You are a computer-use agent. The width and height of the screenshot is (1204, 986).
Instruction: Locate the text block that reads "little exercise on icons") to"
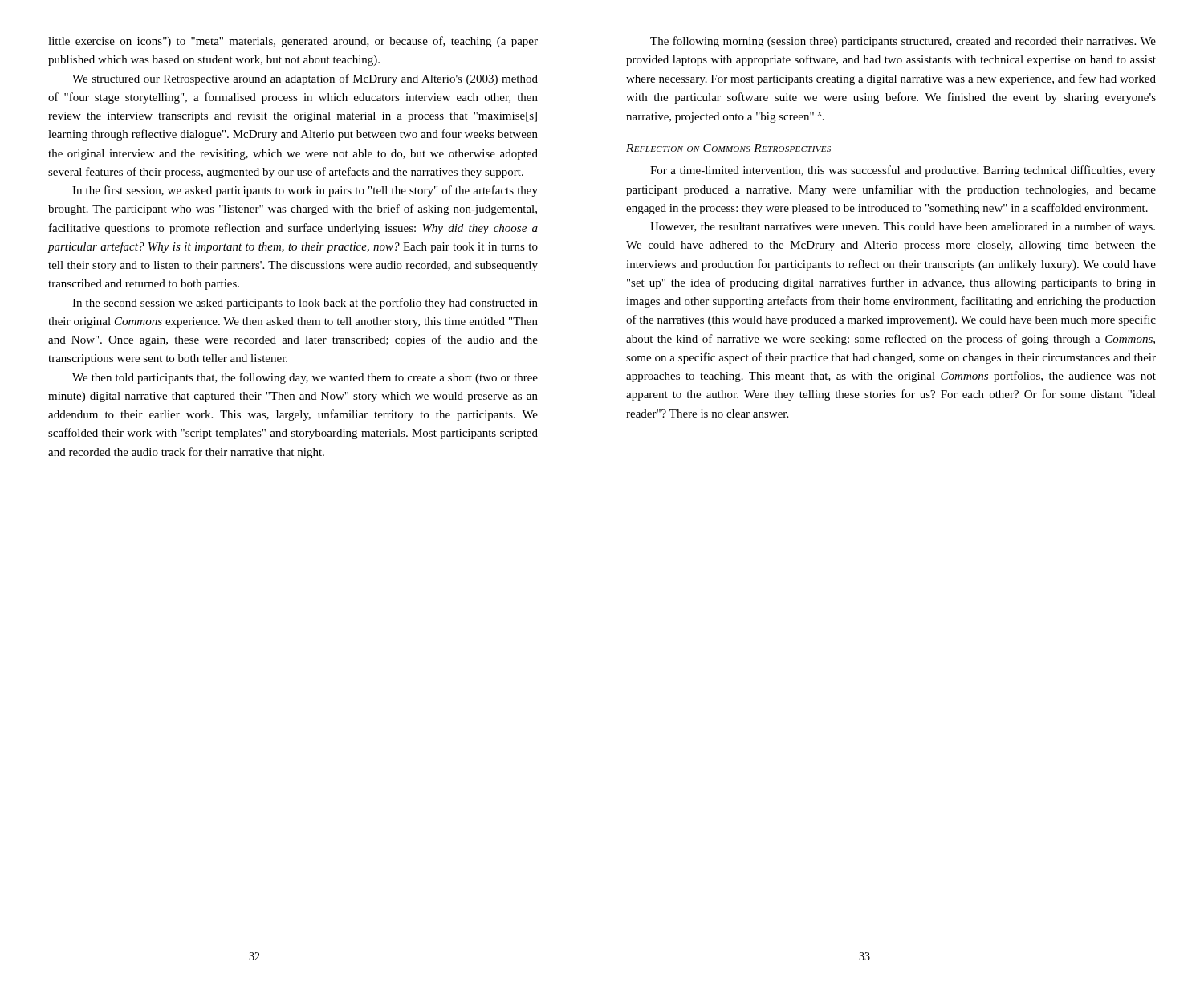pos(293,247)
